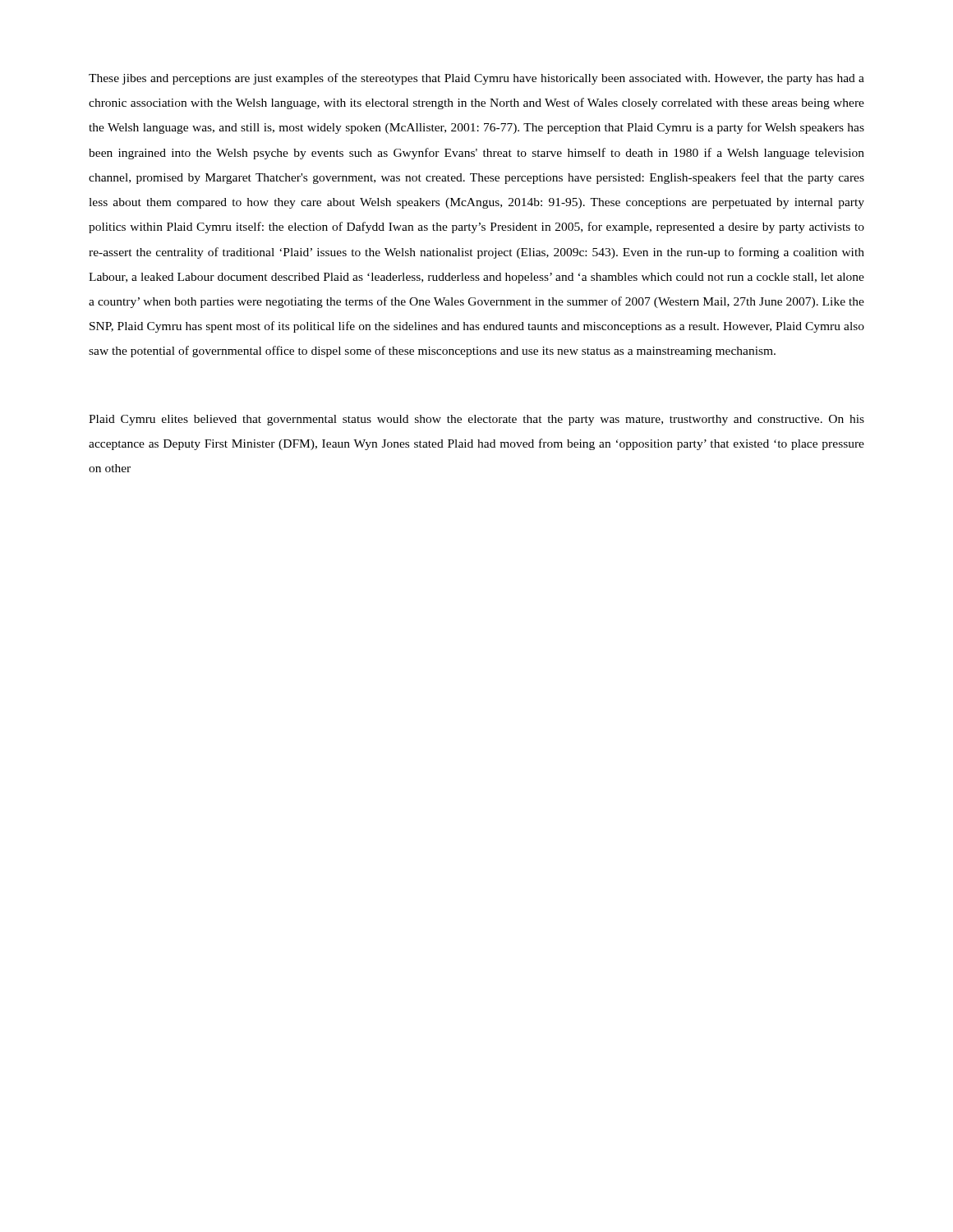Click on the text block that says "These jibes and perceptions are just"
This screenshot has width=953, height=1232.
coord(476,214)
